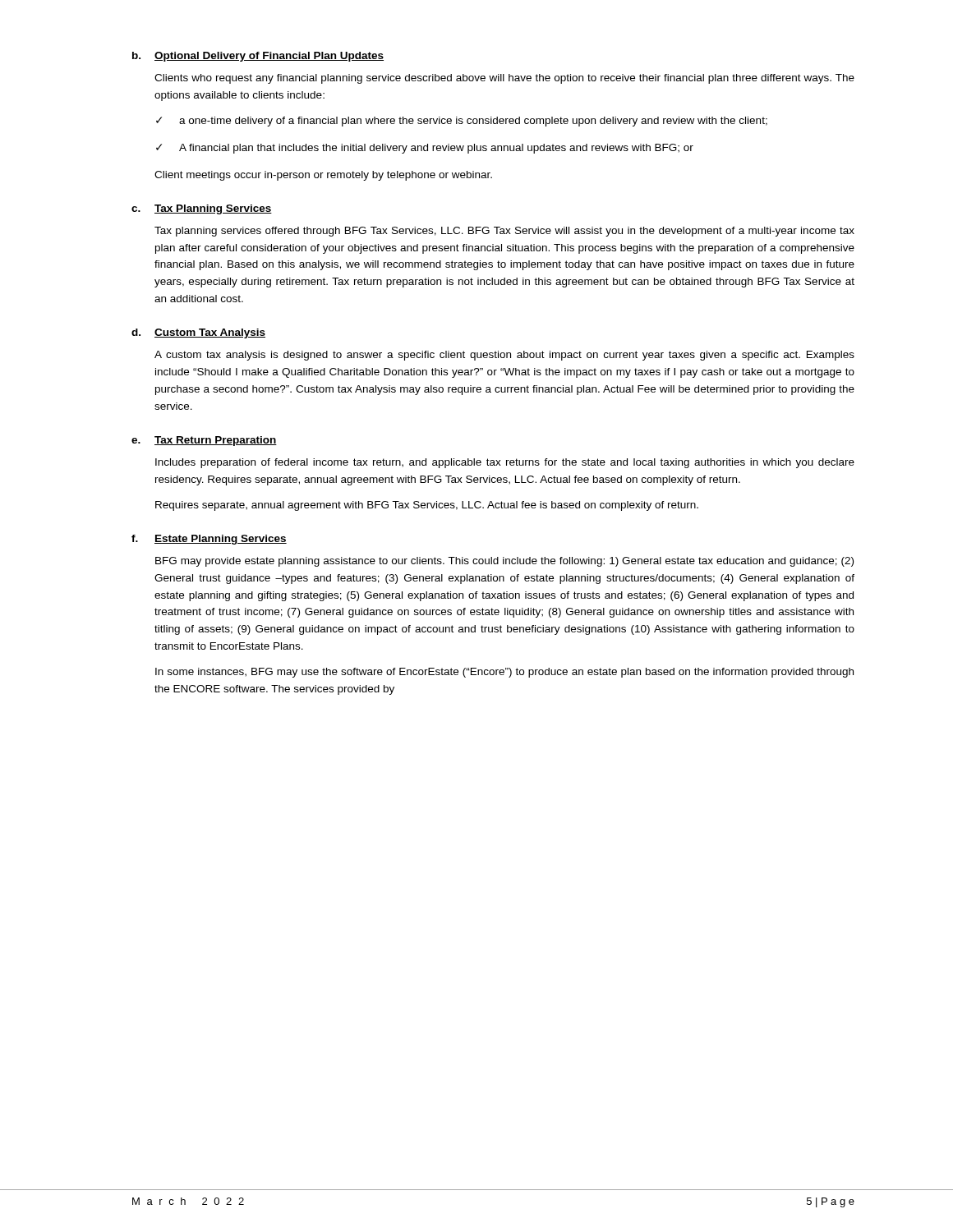The width and height of the screenshot is (953, 1232).
Task: Locate the text block that says "Clients who request any financial planning service"
Action: click(504, 86)
